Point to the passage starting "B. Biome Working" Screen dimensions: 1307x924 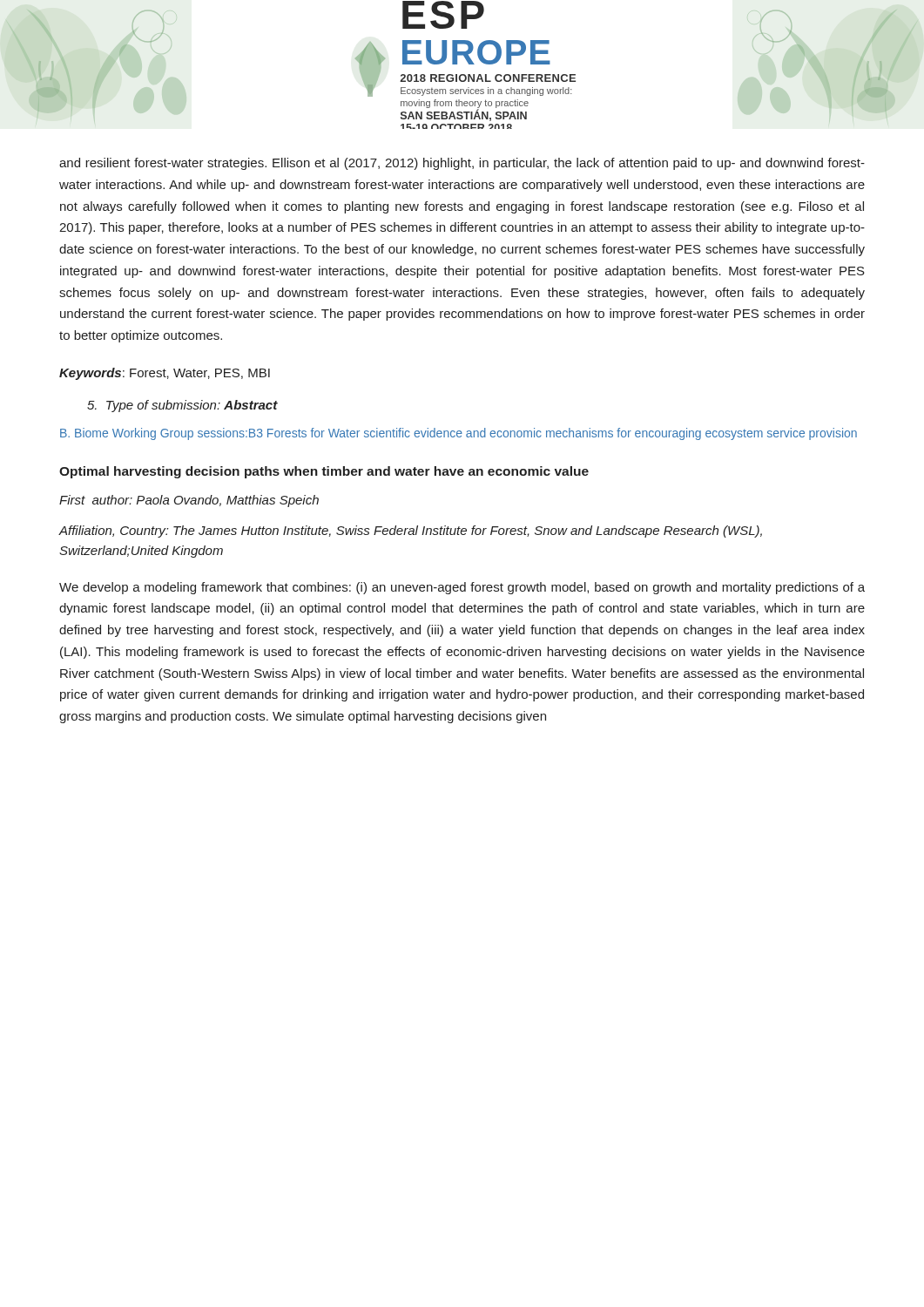pyautogui.click(x=462, y=433)
